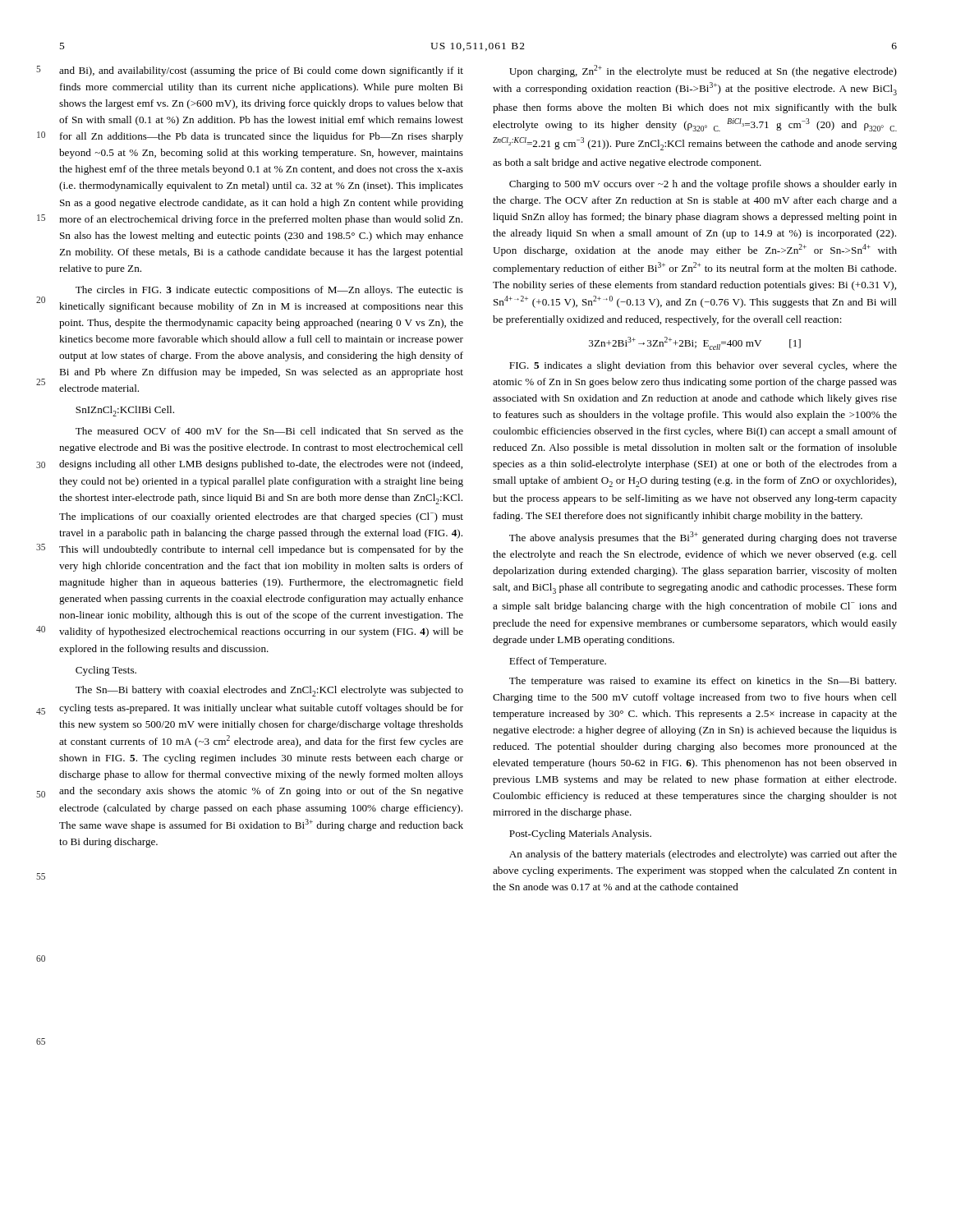Navigate to the passage starting "Effect of Temperature."
Screen dimensions: 1232x956
click(x=558, y=661)
